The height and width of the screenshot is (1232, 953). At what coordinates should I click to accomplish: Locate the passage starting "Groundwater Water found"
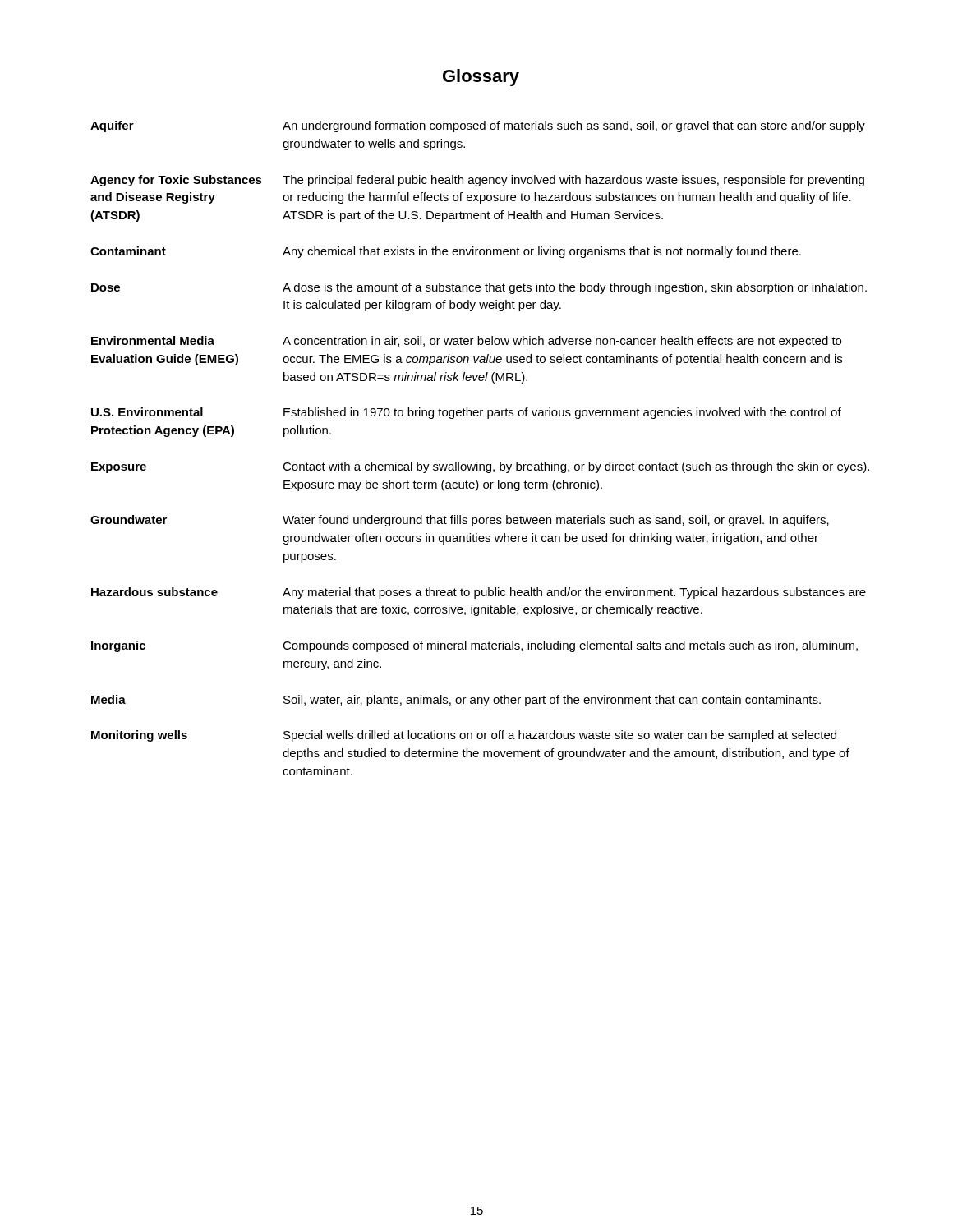coord(481,538)
